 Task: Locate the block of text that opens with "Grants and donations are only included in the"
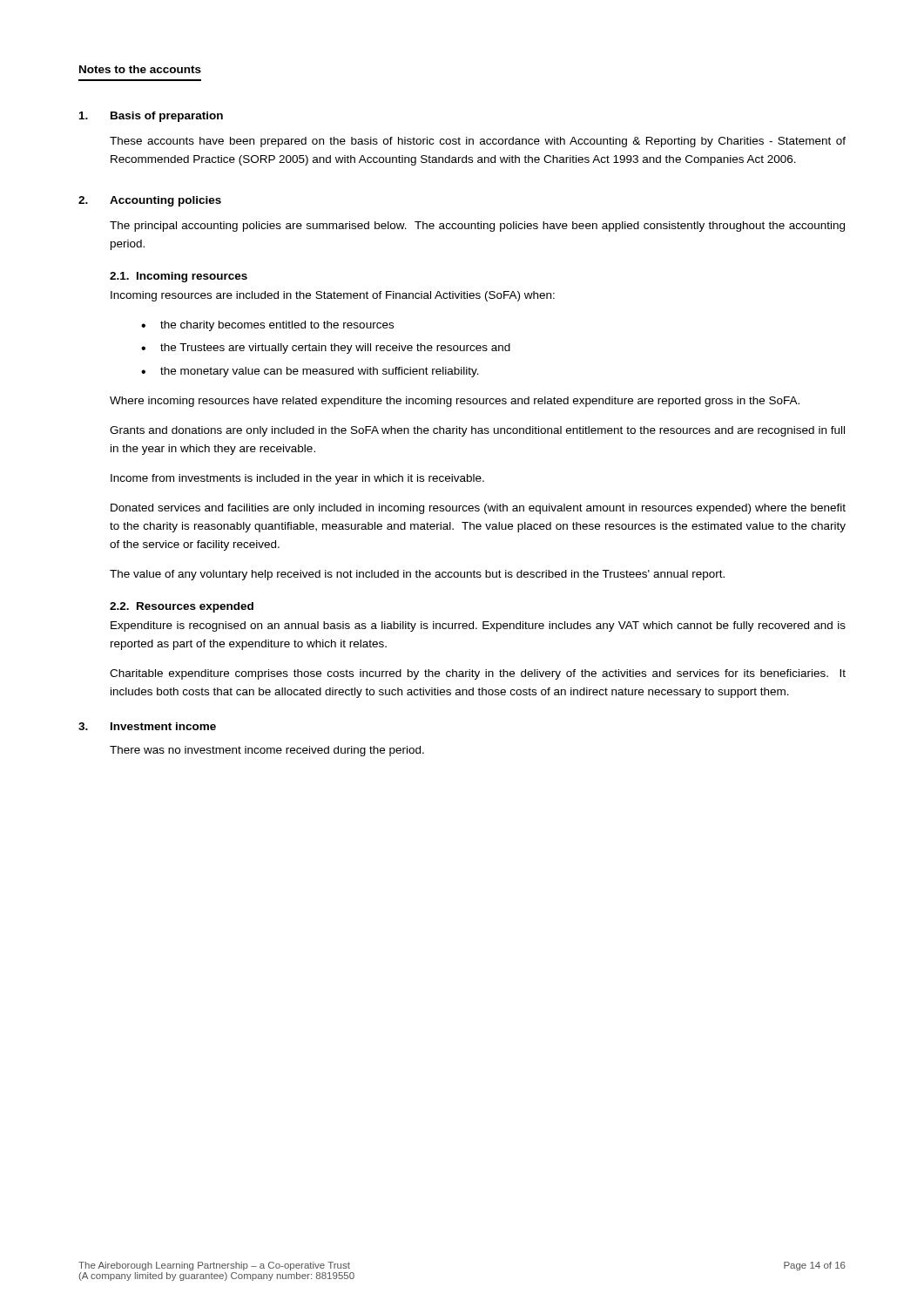(x=478, y=439)
